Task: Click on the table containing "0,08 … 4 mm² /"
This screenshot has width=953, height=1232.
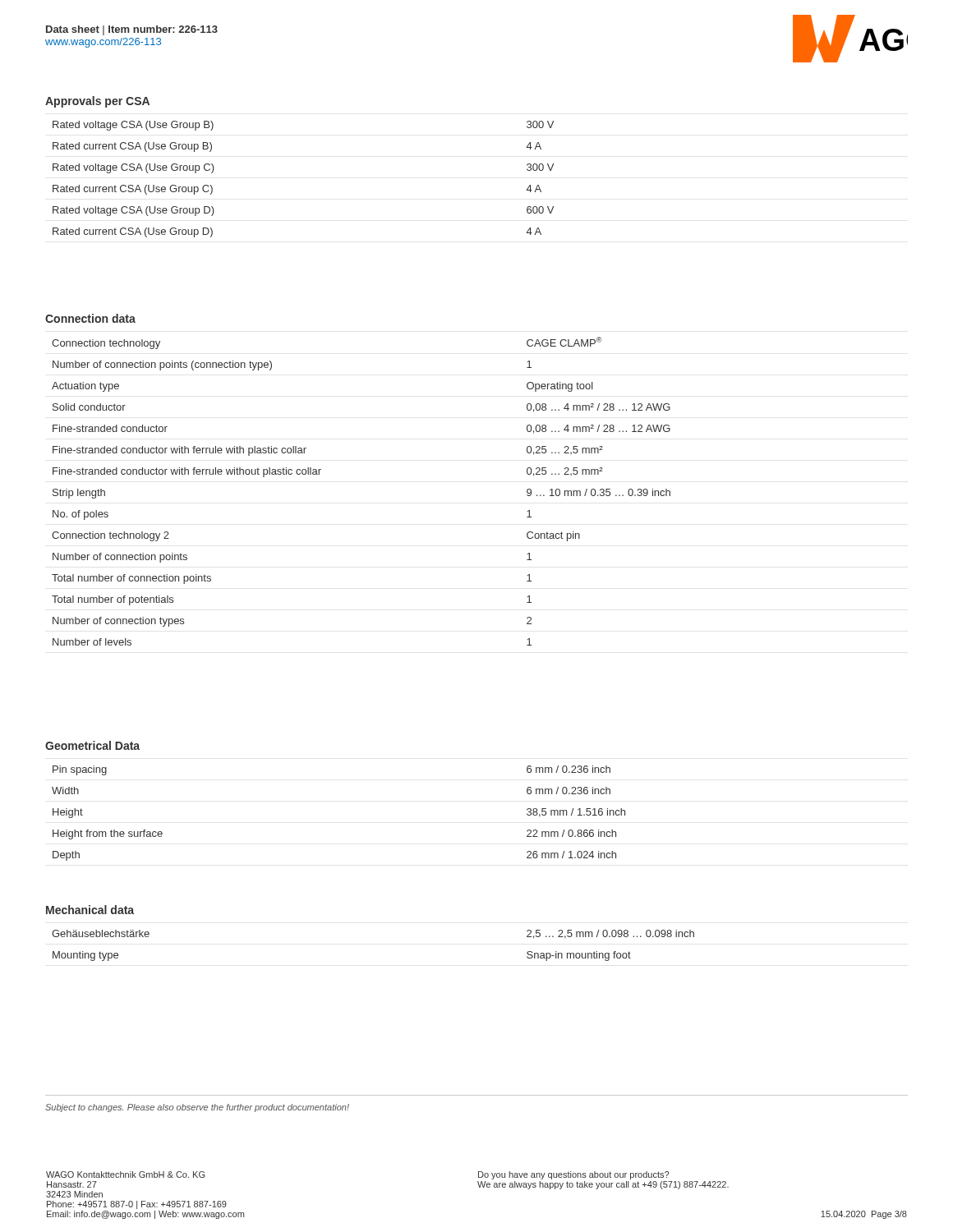Action: pos(476,492)
